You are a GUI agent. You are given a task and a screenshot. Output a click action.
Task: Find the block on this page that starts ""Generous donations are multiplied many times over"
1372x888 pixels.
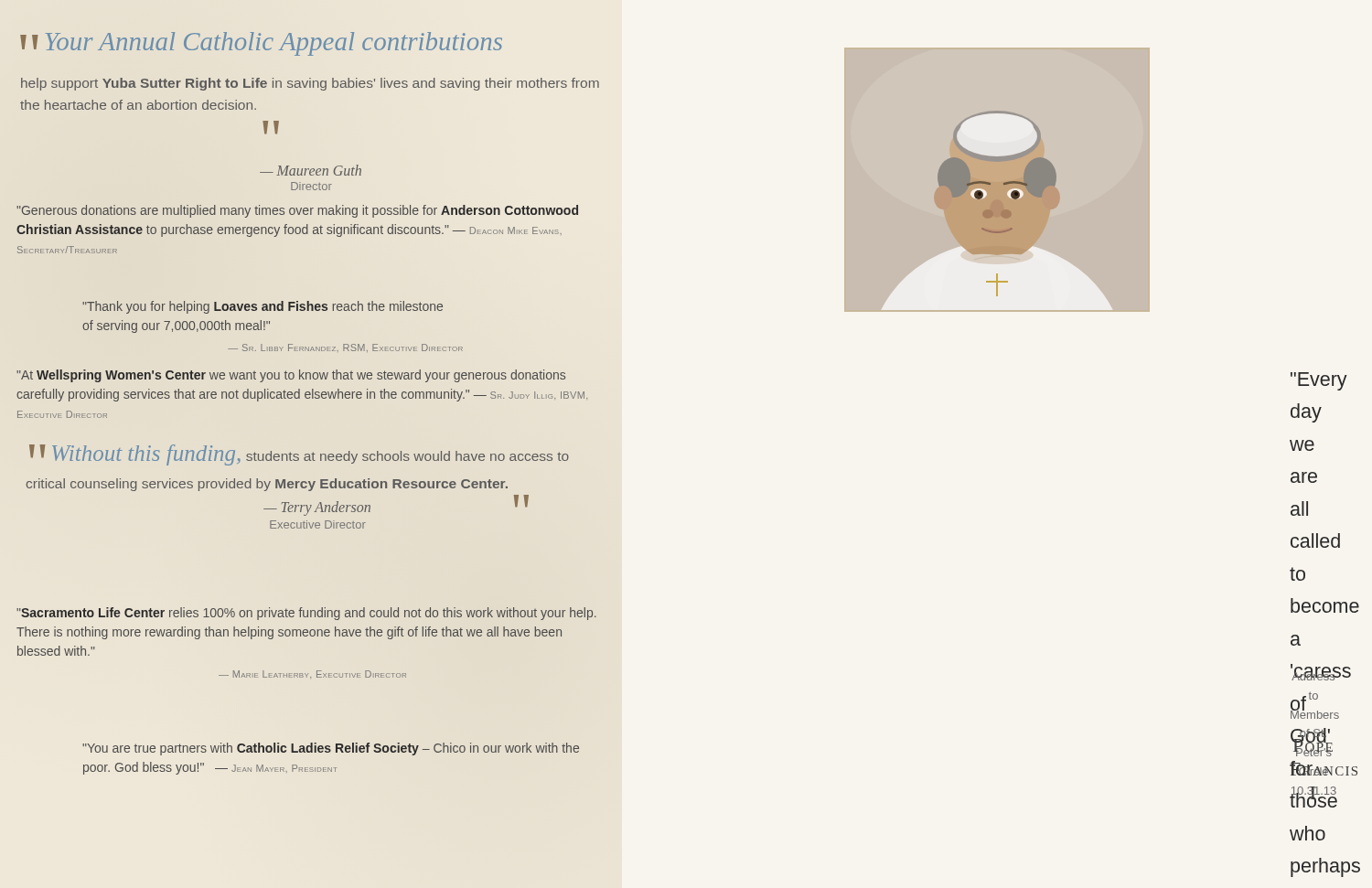click(x=298, y=229)
